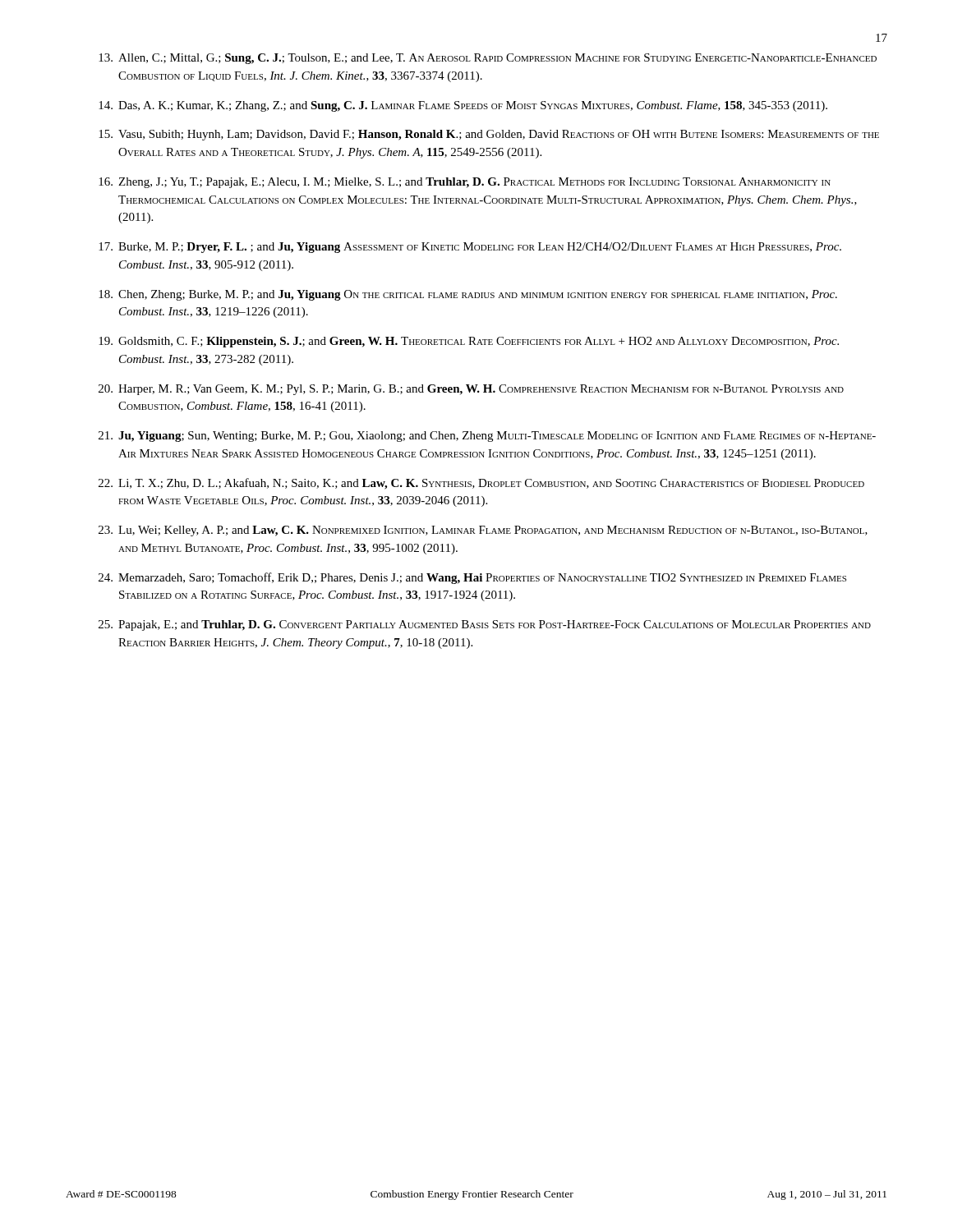Image resolution: width=953 pixels, height=1232 pixels.
Task: Point to the block beginning "19. Goldsmith, C. F.; Klippenstein, S. J.;"
Action: pos(485,351)
